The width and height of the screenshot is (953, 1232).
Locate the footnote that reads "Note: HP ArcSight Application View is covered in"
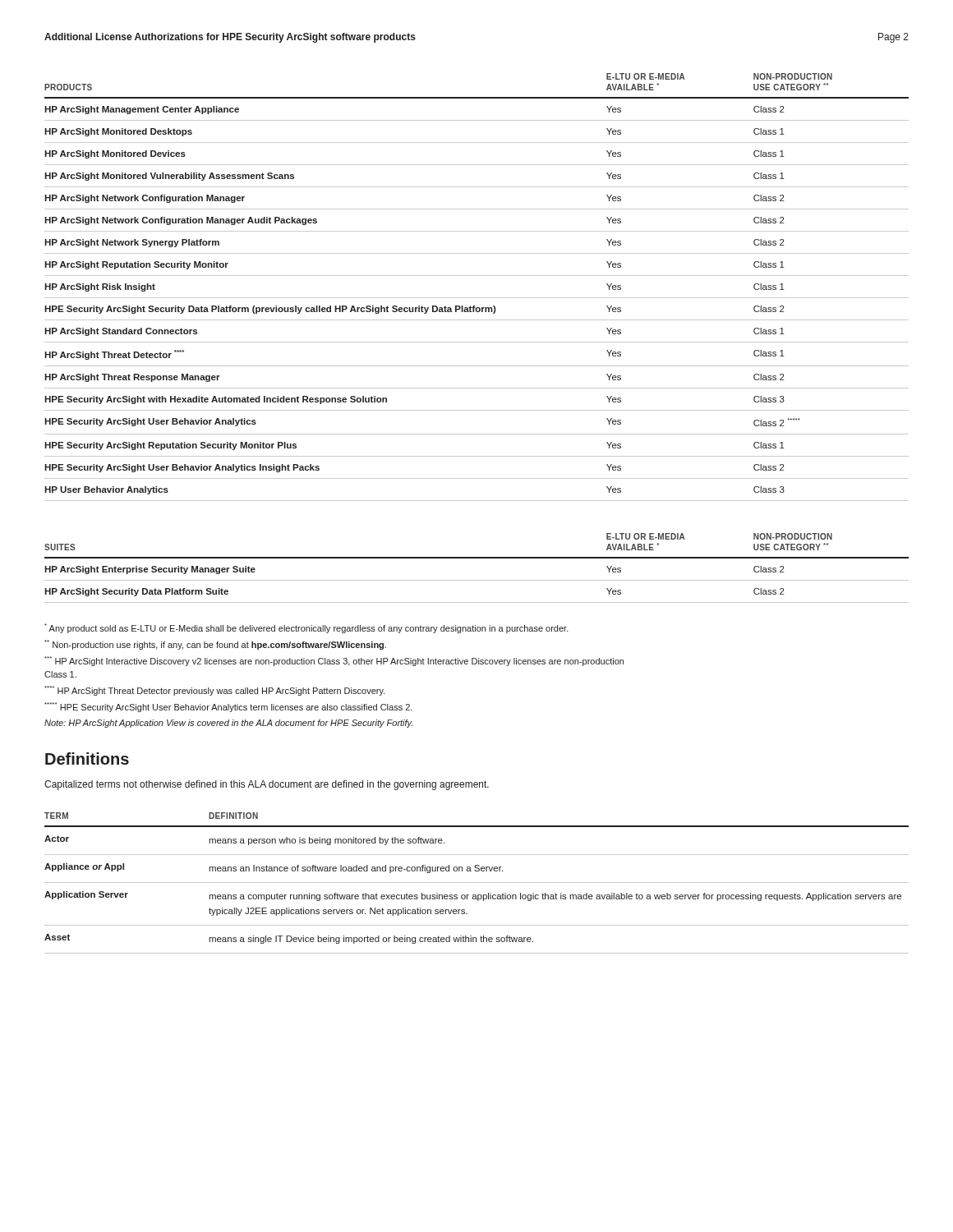[x=228, y=724]
